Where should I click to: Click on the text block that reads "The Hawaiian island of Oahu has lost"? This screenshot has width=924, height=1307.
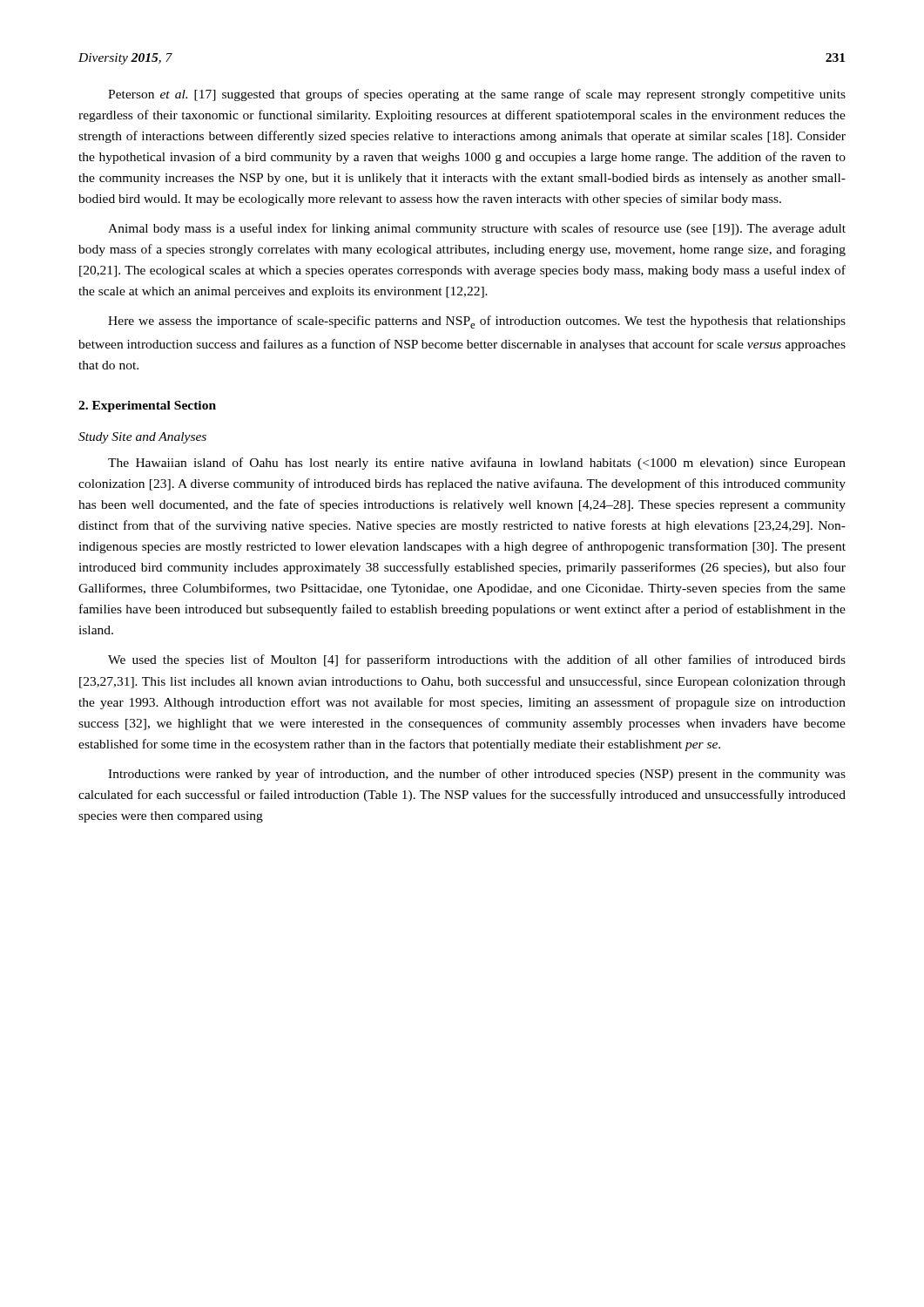(462, 547)
